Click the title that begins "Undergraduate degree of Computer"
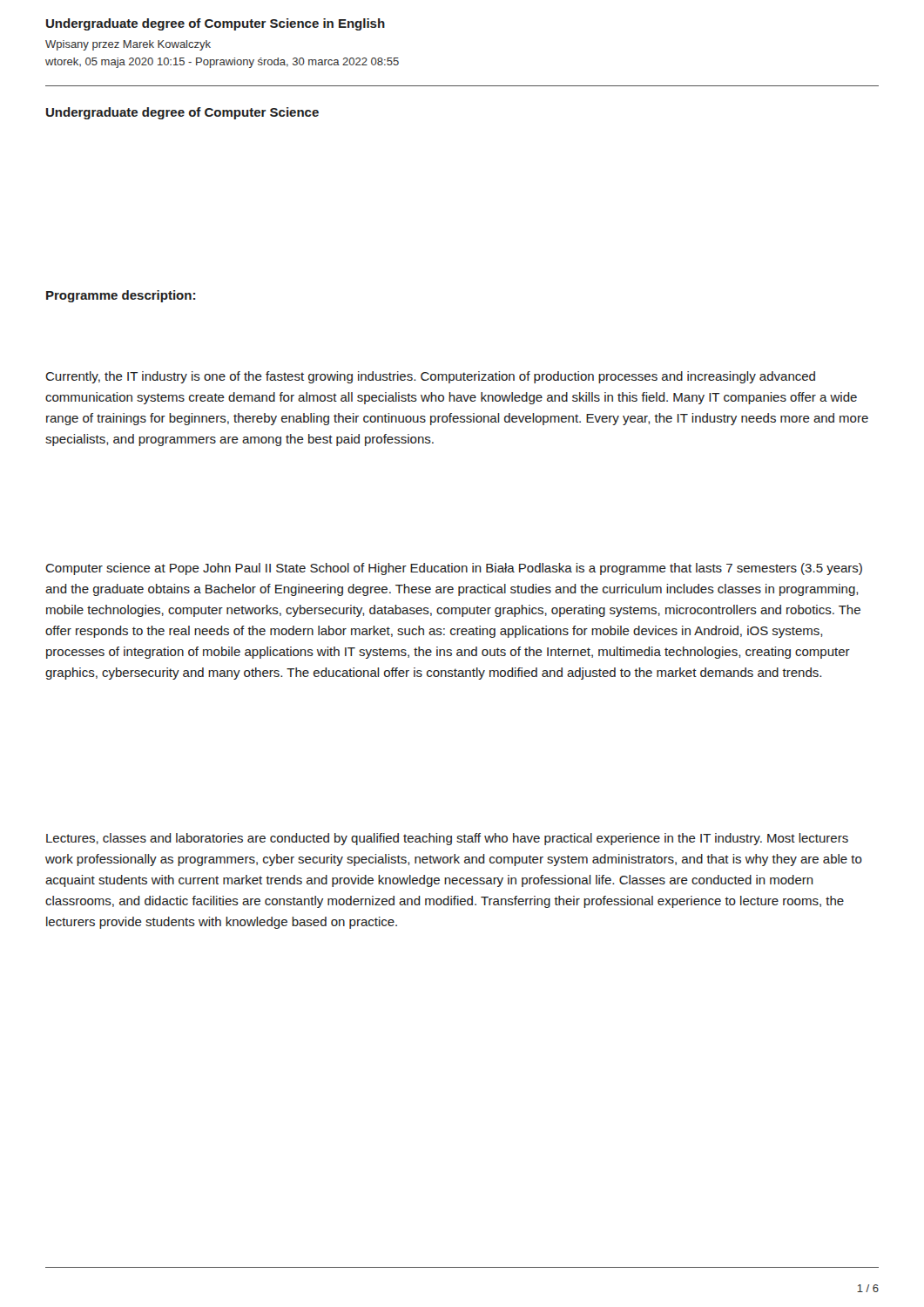924x1307 pixels. 182,112
